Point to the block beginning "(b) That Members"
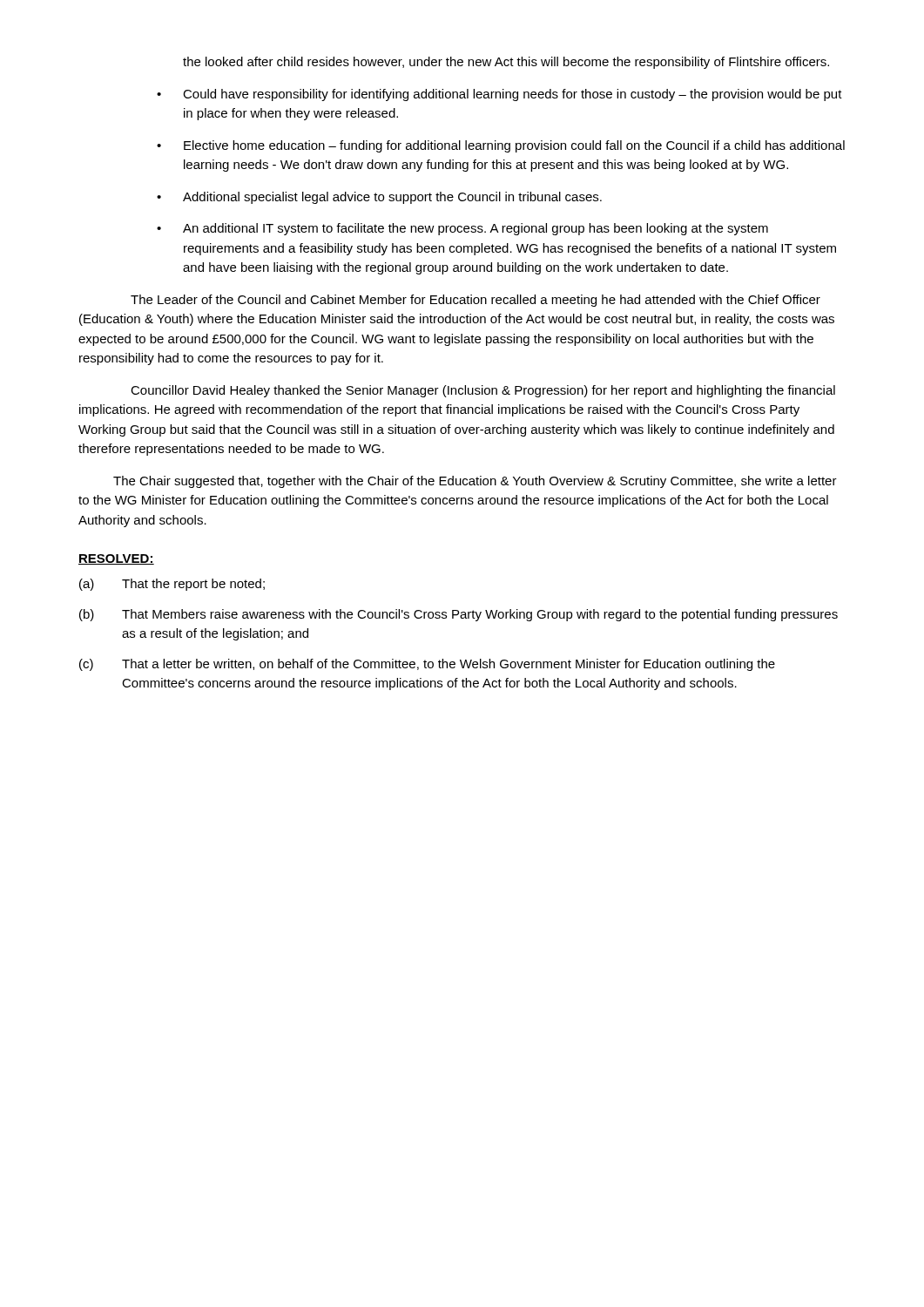 point(462,624)
